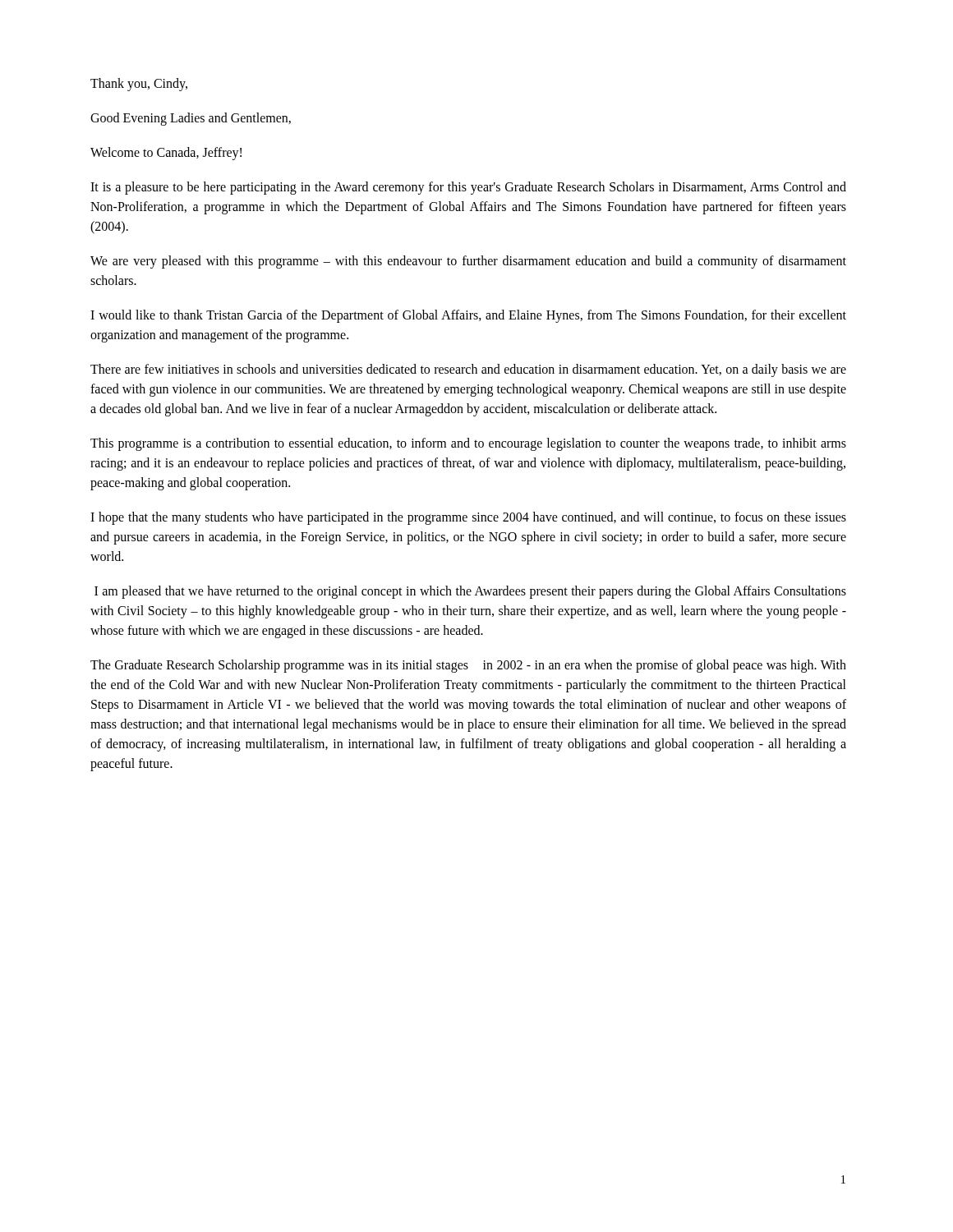The width and height of the screenshot is (953, 1232).
Task: Find the block on this page that starts "I am pleased that we have"
Action: (468, 611)
